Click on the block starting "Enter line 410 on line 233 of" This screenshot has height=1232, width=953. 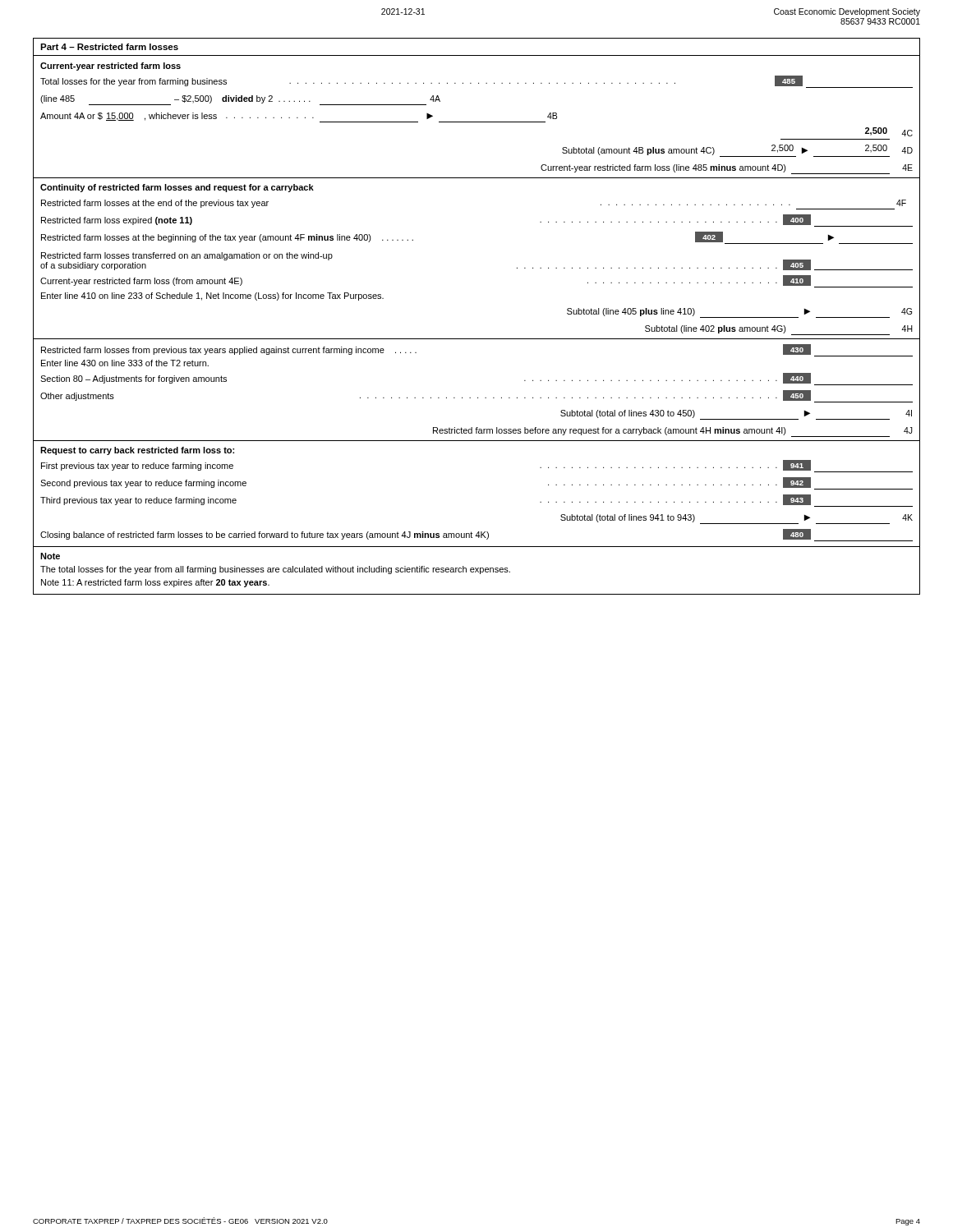212,296
